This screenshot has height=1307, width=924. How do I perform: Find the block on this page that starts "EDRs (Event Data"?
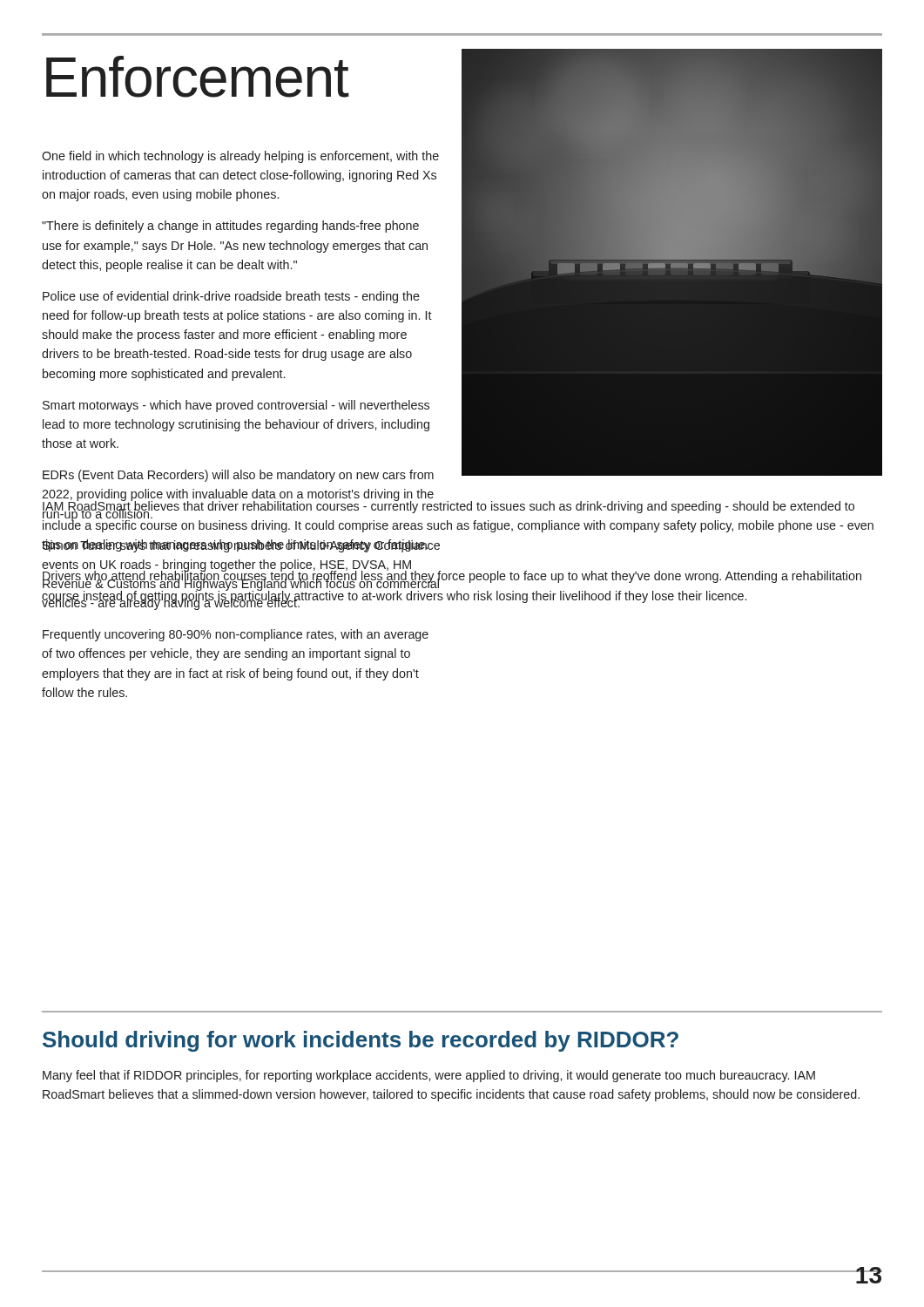click(x=242, y=494)
